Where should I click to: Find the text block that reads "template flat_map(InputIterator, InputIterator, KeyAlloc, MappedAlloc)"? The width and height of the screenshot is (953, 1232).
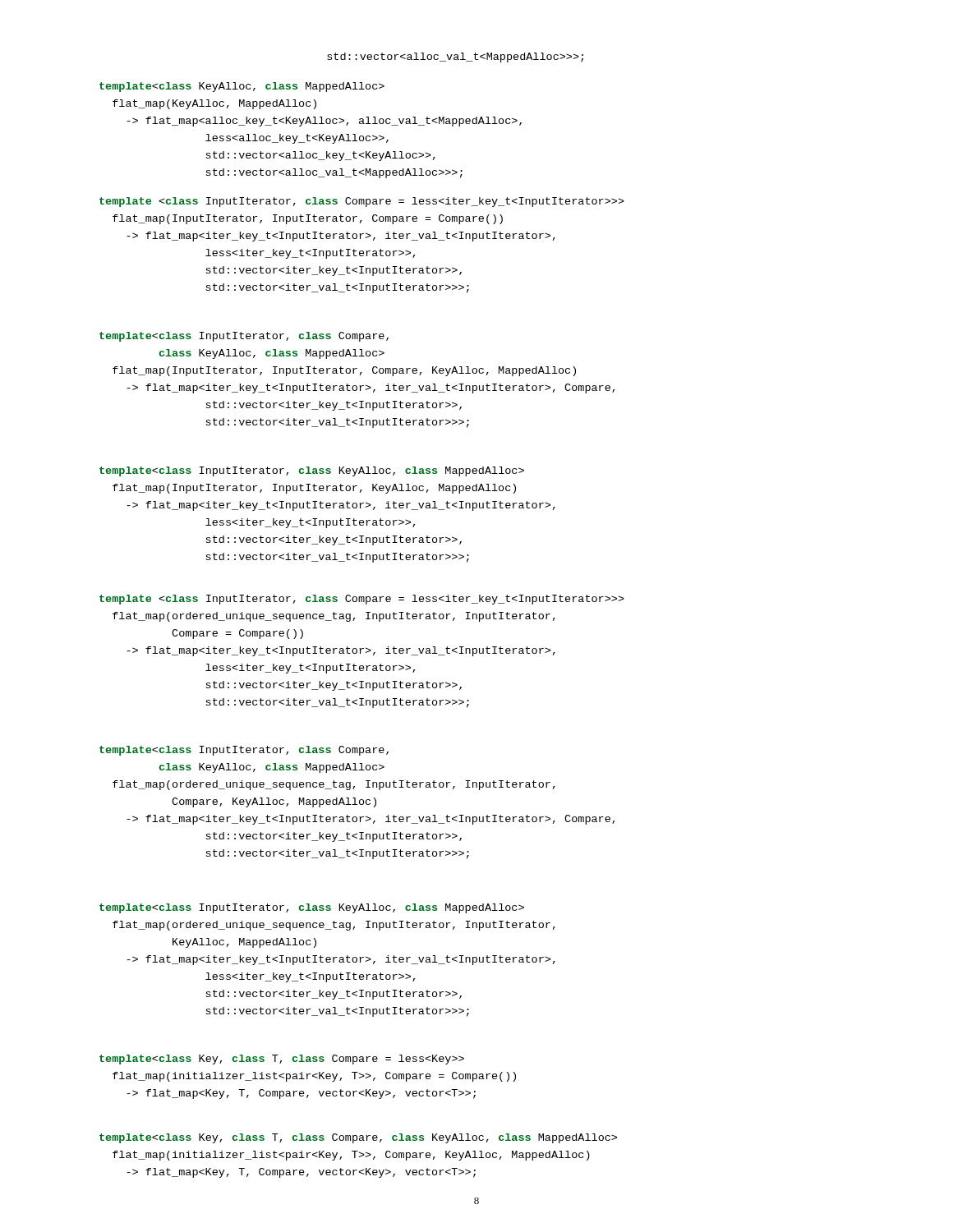point(328,515)
